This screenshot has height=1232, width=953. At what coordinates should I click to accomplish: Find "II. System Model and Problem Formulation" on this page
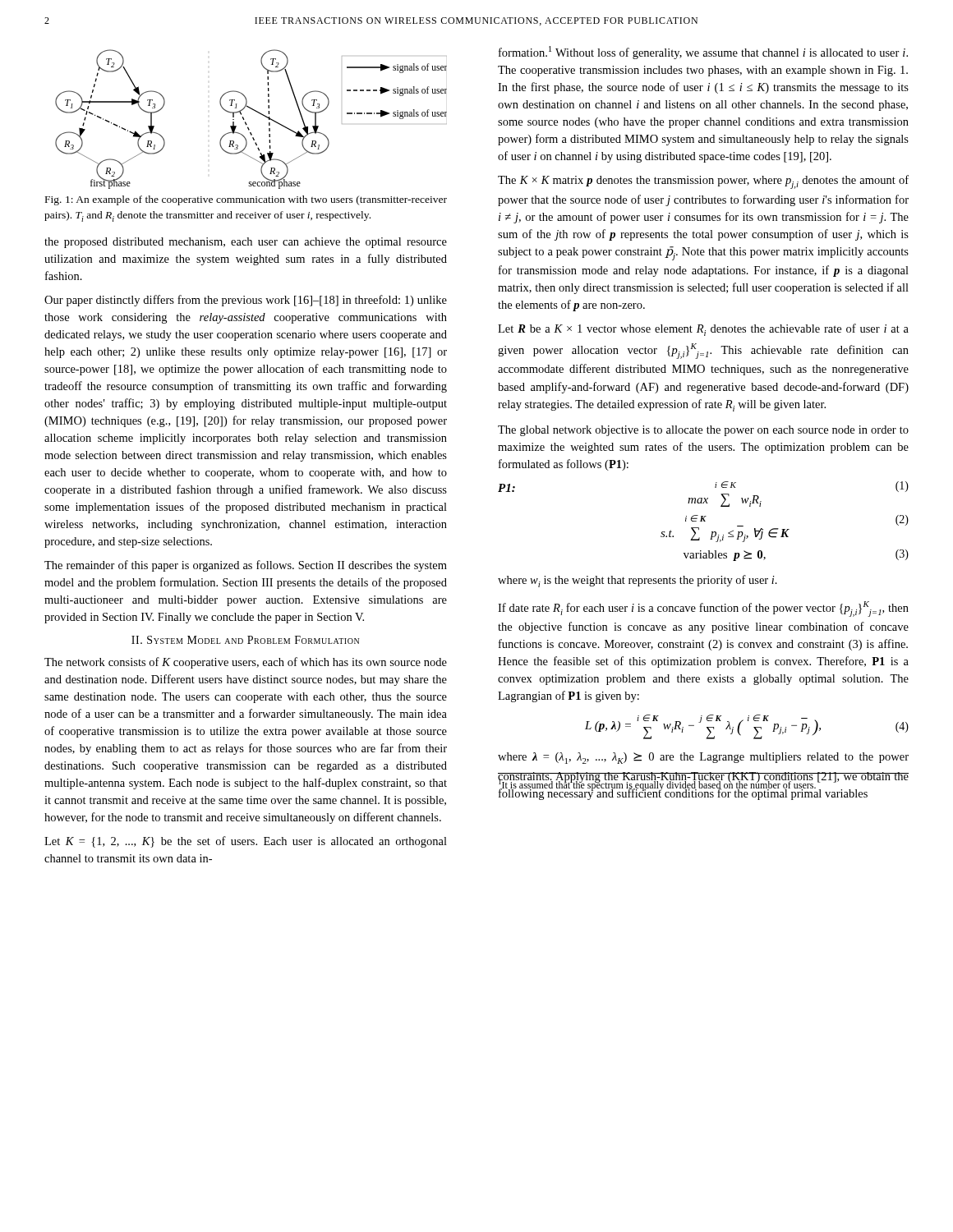pyautogui.click(x=246, y=640)
